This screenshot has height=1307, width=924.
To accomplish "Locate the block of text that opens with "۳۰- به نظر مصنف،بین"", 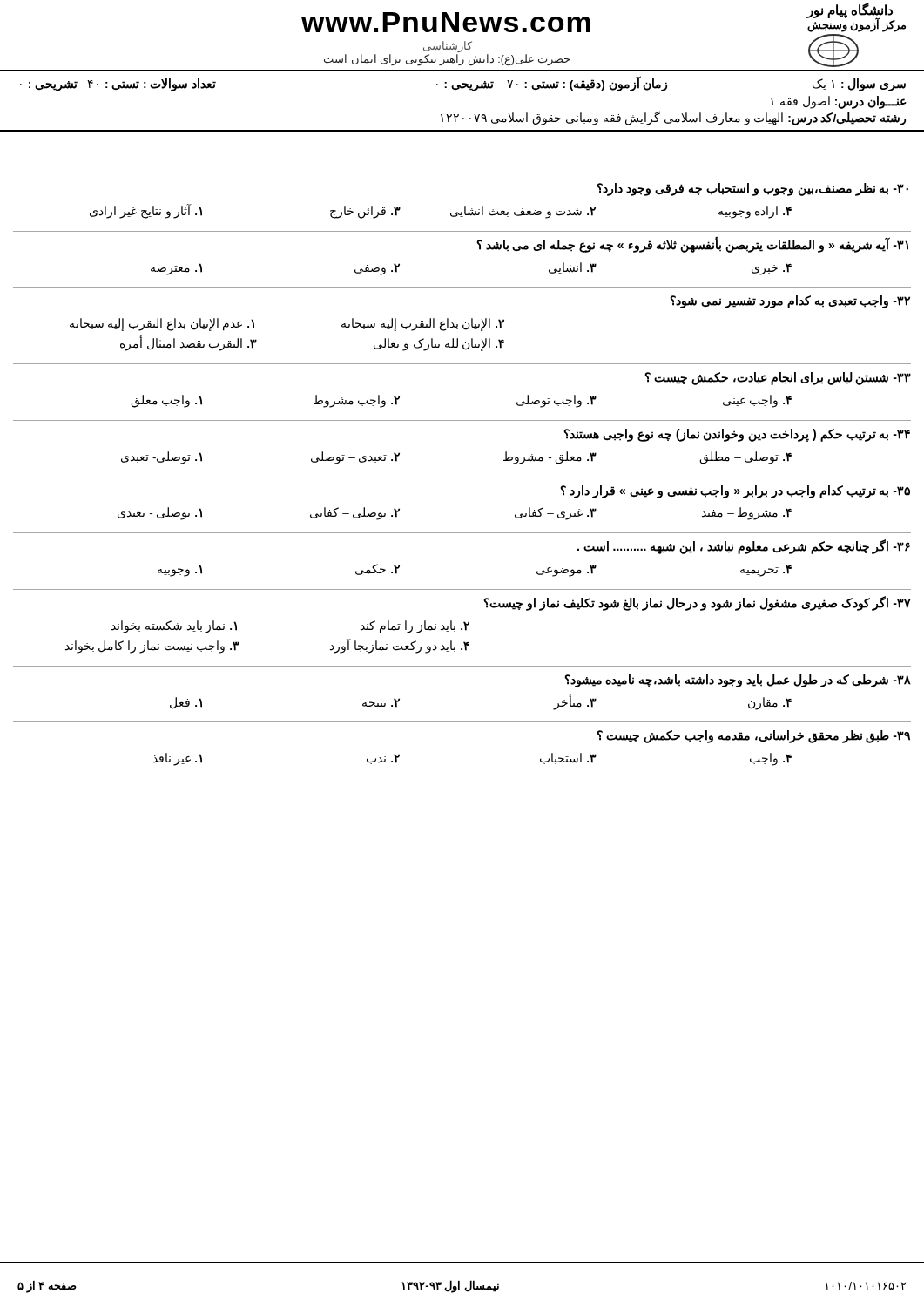I will [x=462, y=200].
